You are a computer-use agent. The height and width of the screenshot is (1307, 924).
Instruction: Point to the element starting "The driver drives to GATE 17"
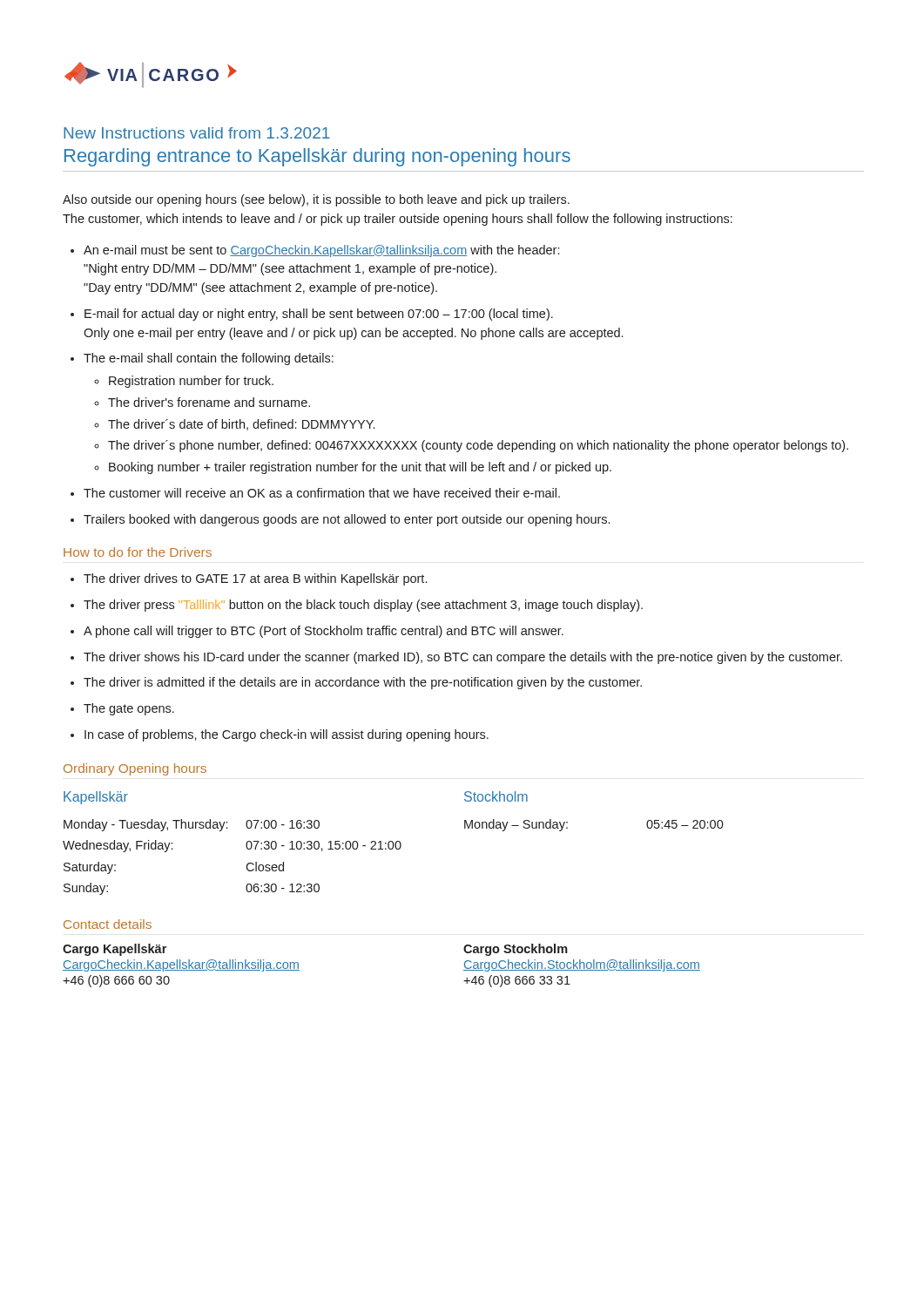(256, 579)
